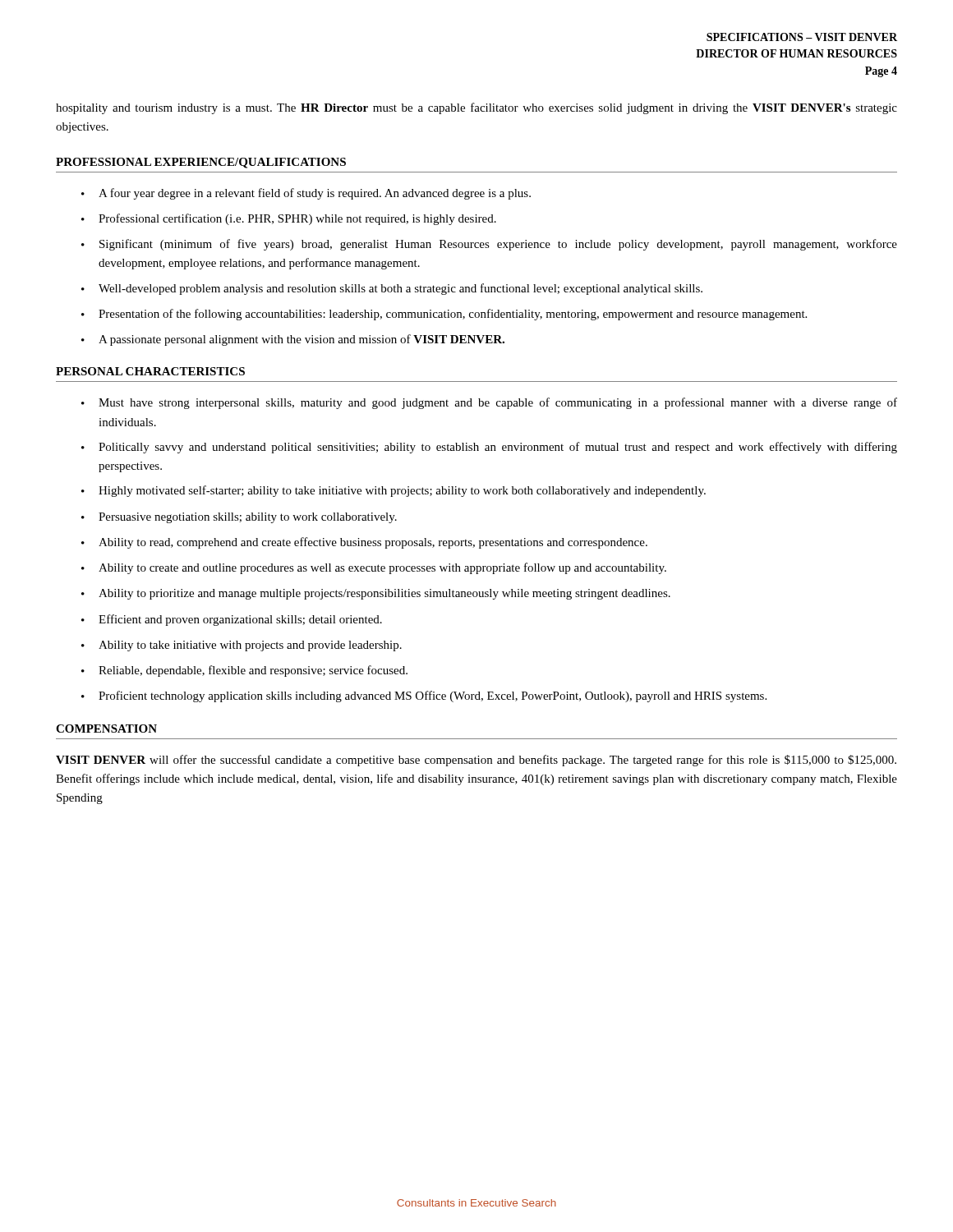Locate the element starting "• Efficient and proven organizational skills; detail"
953x1232 pixels.
click(232, 620)
